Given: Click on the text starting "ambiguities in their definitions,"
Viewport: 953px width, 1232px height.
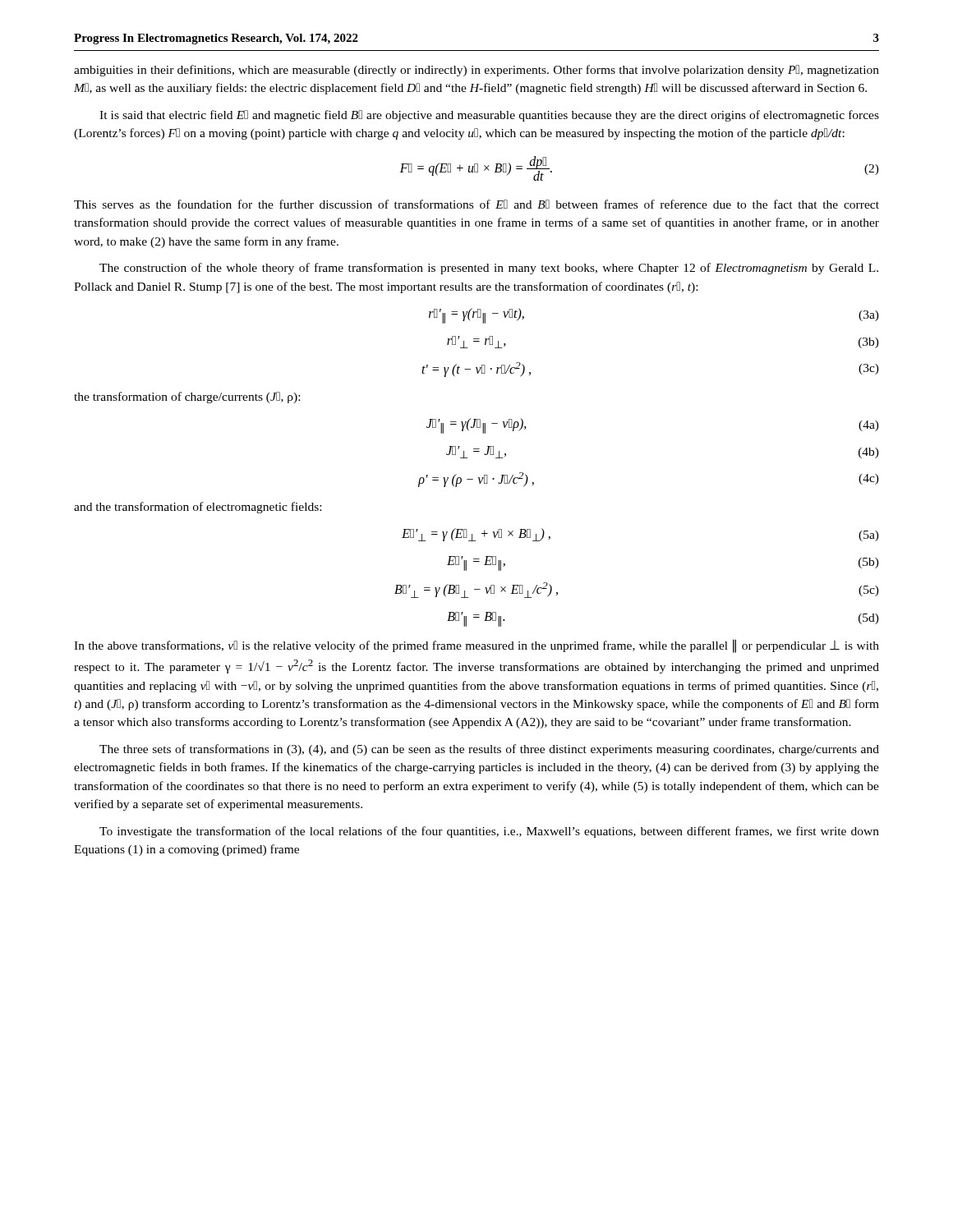Looking at the screenshot, I should [476, 78].
